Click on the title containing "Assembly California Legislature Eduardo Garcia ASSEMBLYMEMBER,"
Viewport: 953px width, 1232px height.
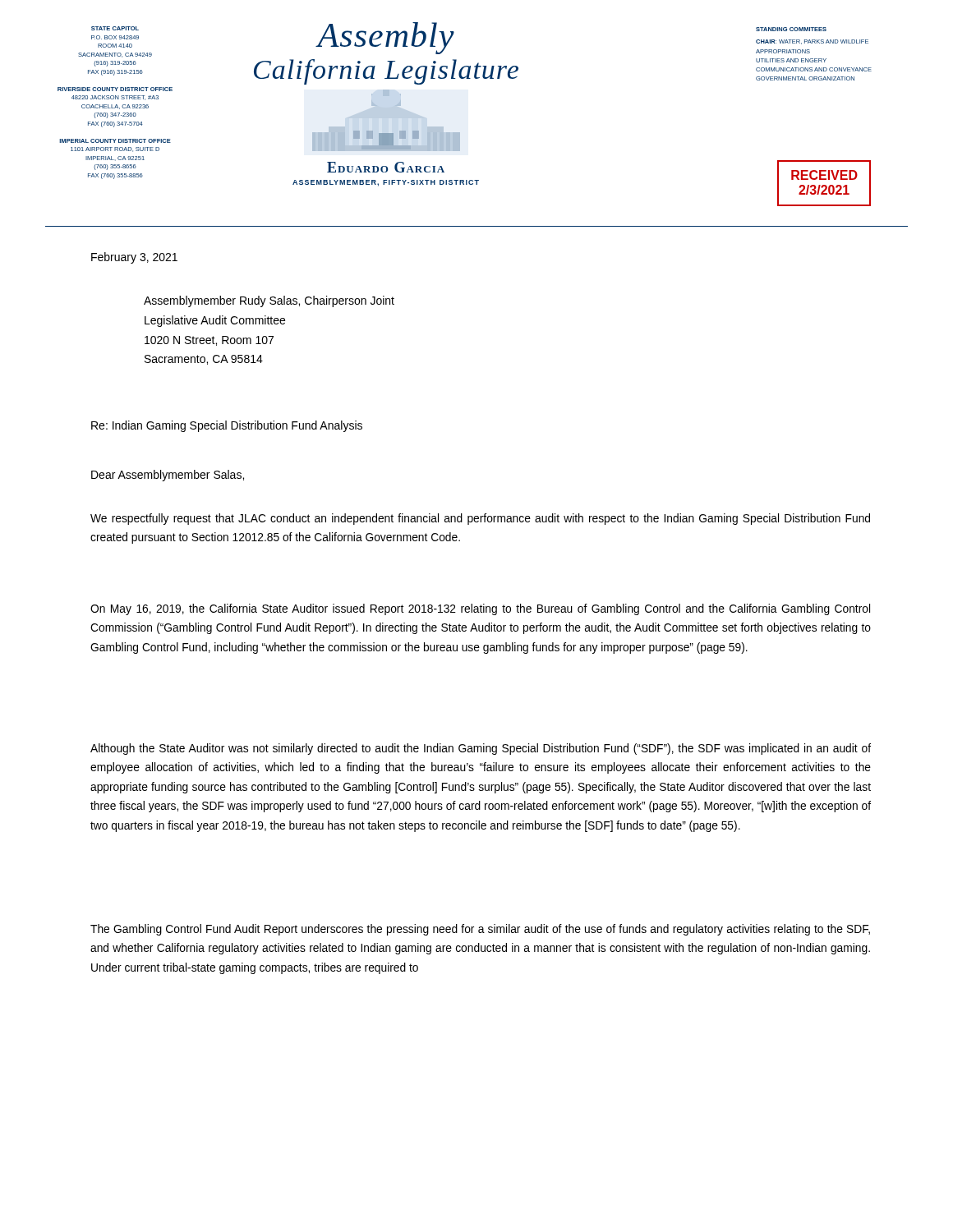point(386,101)
